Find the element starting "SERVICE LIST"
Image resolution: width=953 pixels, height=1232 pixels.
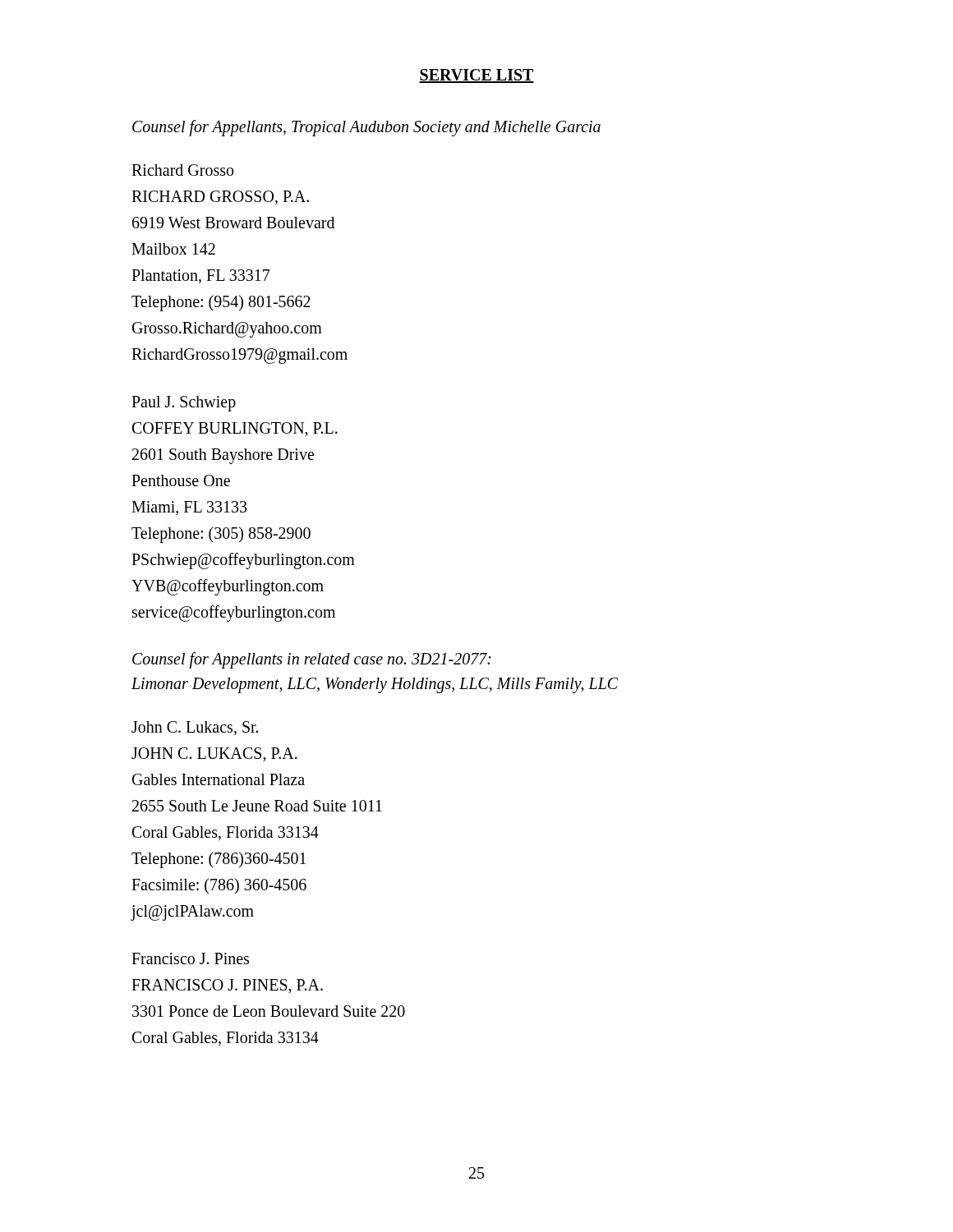point(476,75)
